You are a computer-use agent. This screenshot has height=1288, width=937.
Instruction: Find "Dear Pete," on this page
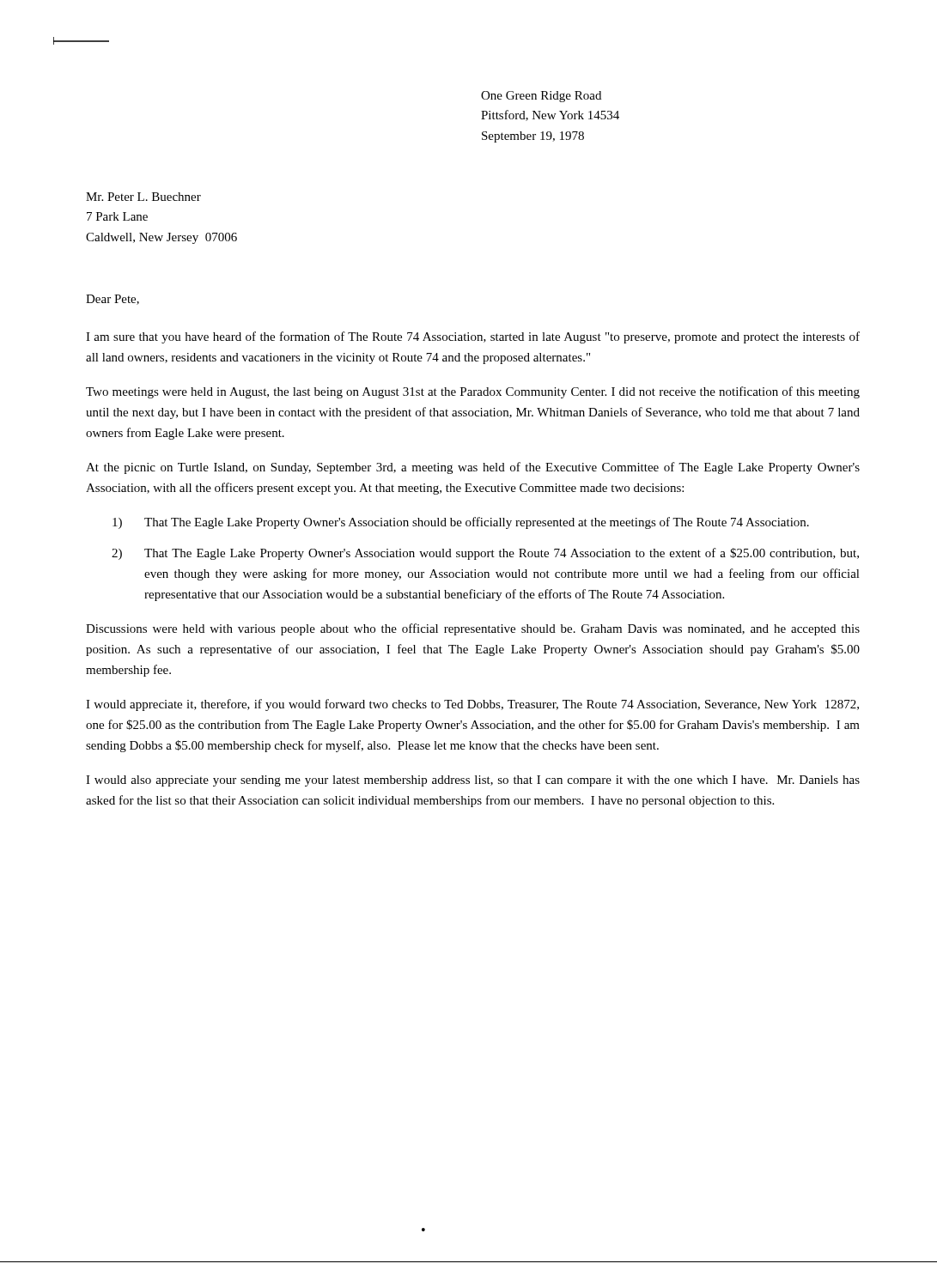(113, 299)
